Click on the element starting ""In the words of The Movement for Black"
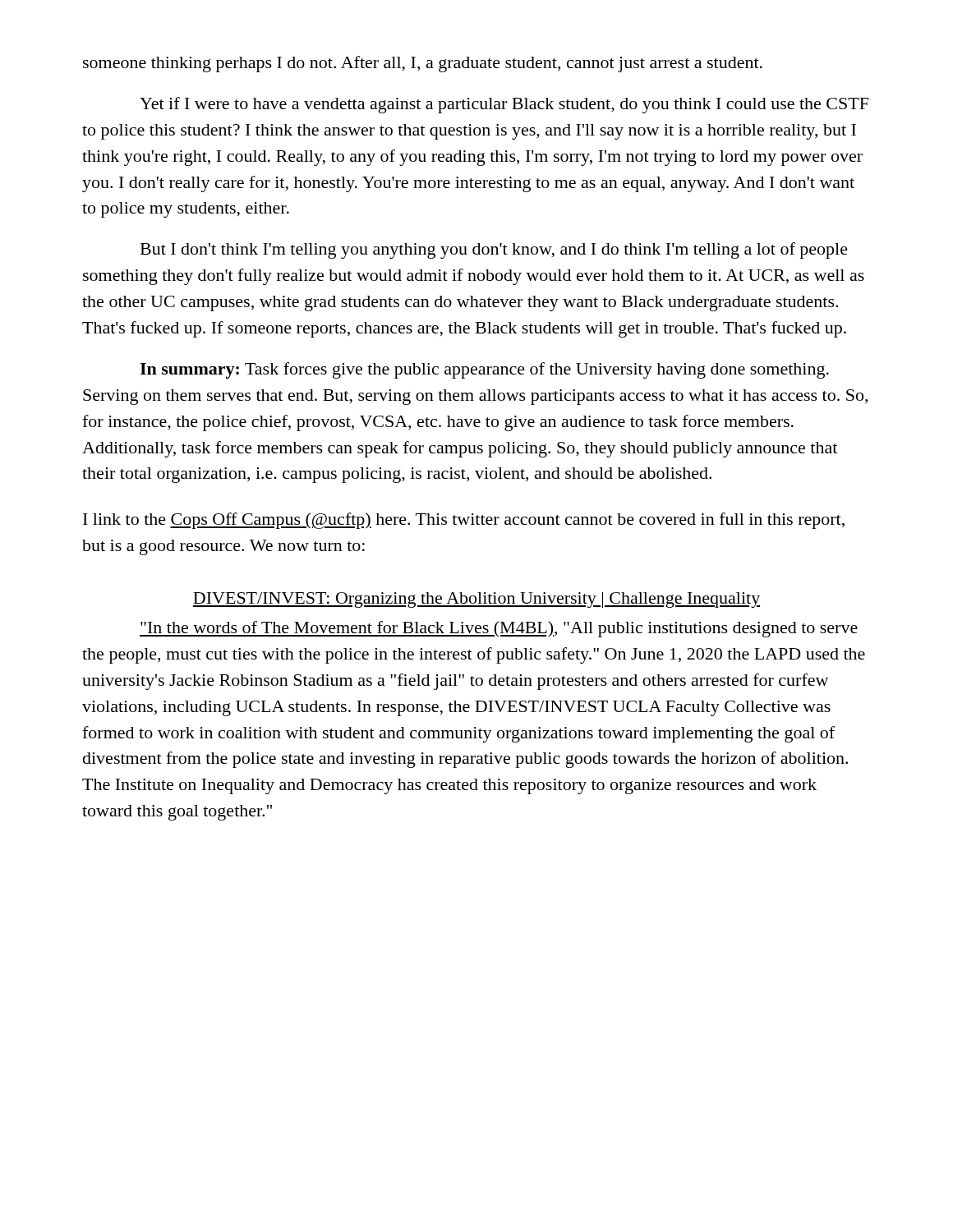Viewport: 953px width, 1232px height. [476, 719]
